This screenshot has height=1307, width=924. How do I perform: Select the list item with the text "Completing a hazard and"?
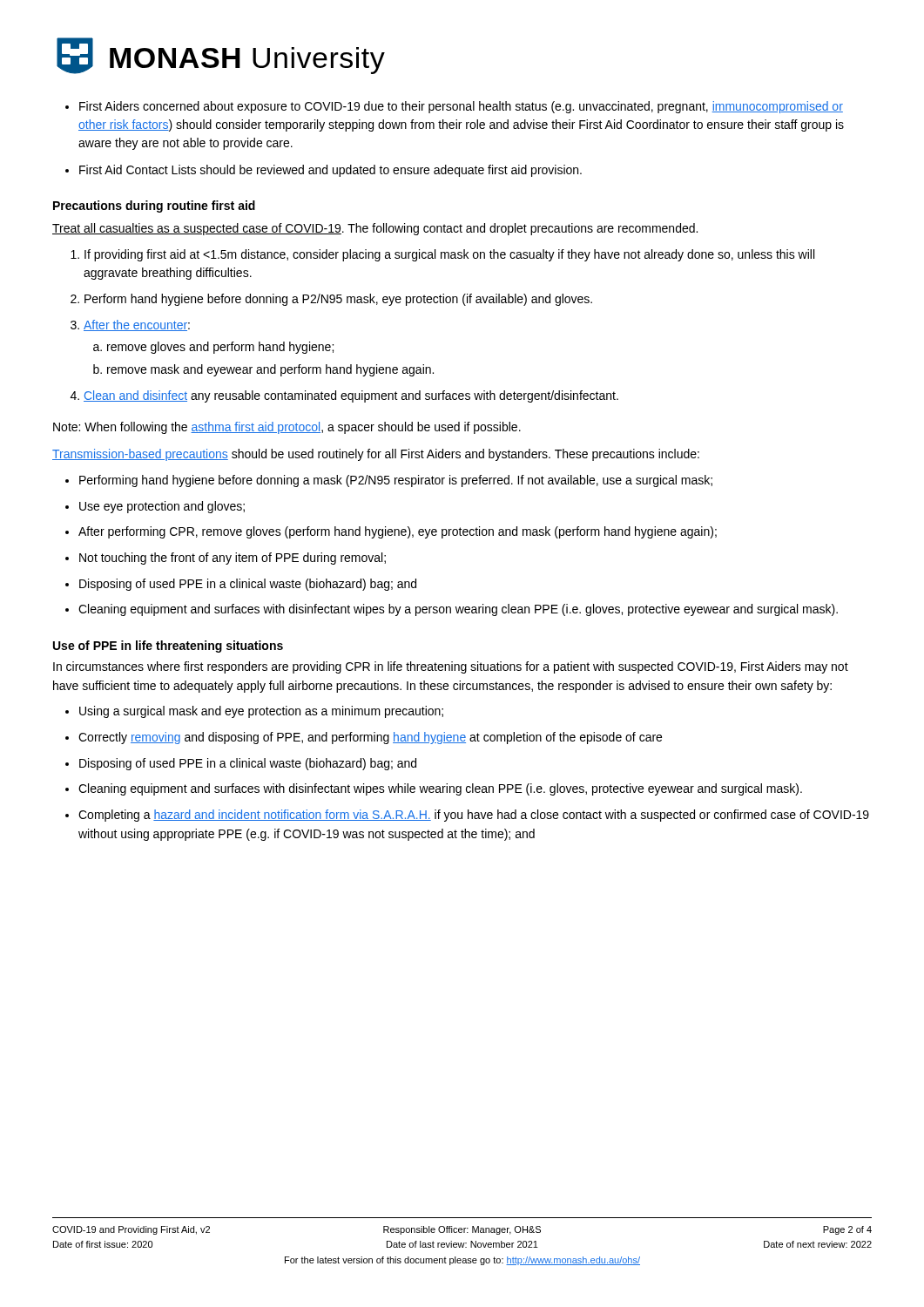pos(471,825)
